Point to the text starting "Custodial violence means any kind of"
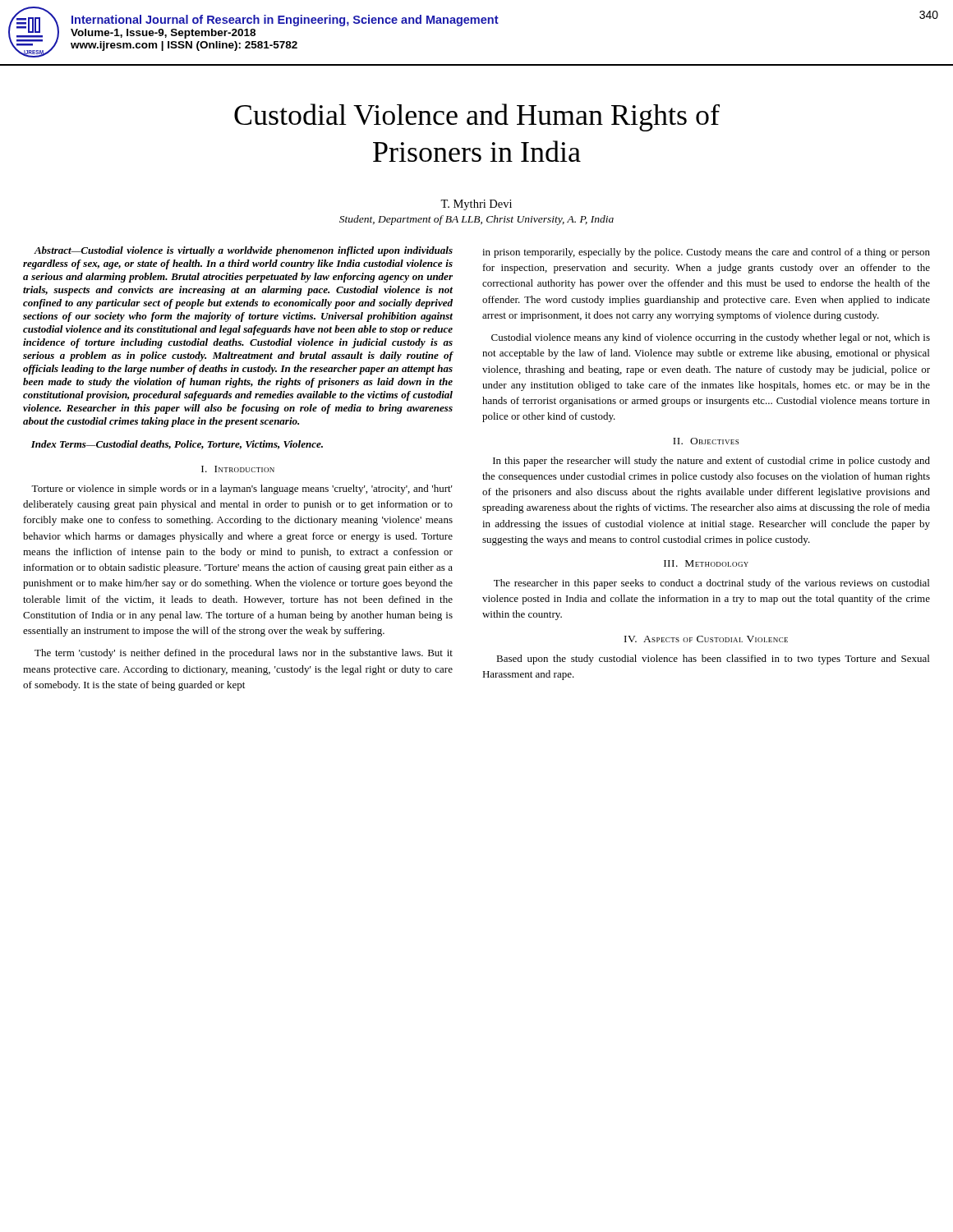This screenshot has width=953, height=1232. point(706,377)
